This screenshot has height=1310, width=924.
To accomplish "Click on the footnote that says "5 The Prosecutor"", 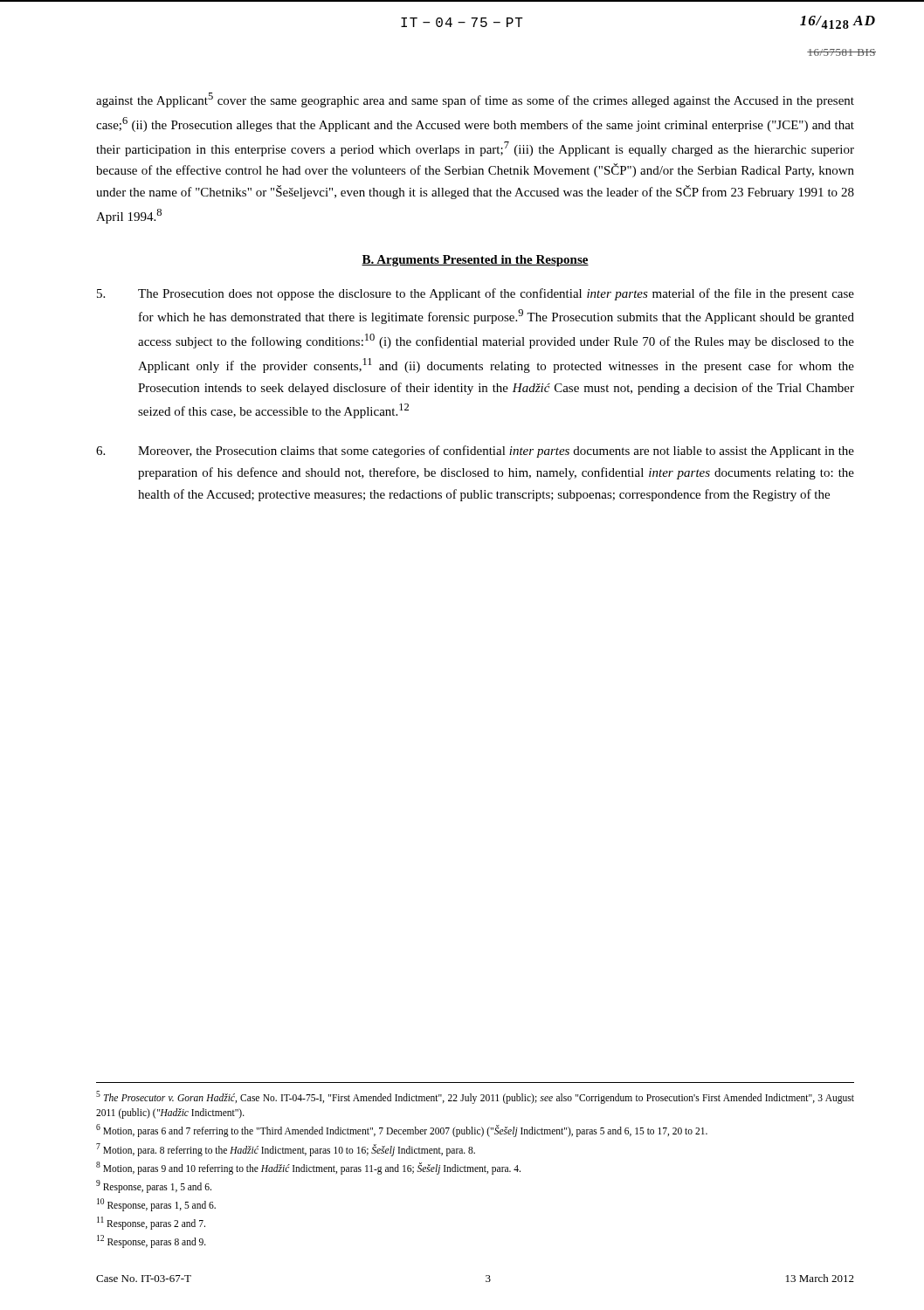I will point(475,1104).
